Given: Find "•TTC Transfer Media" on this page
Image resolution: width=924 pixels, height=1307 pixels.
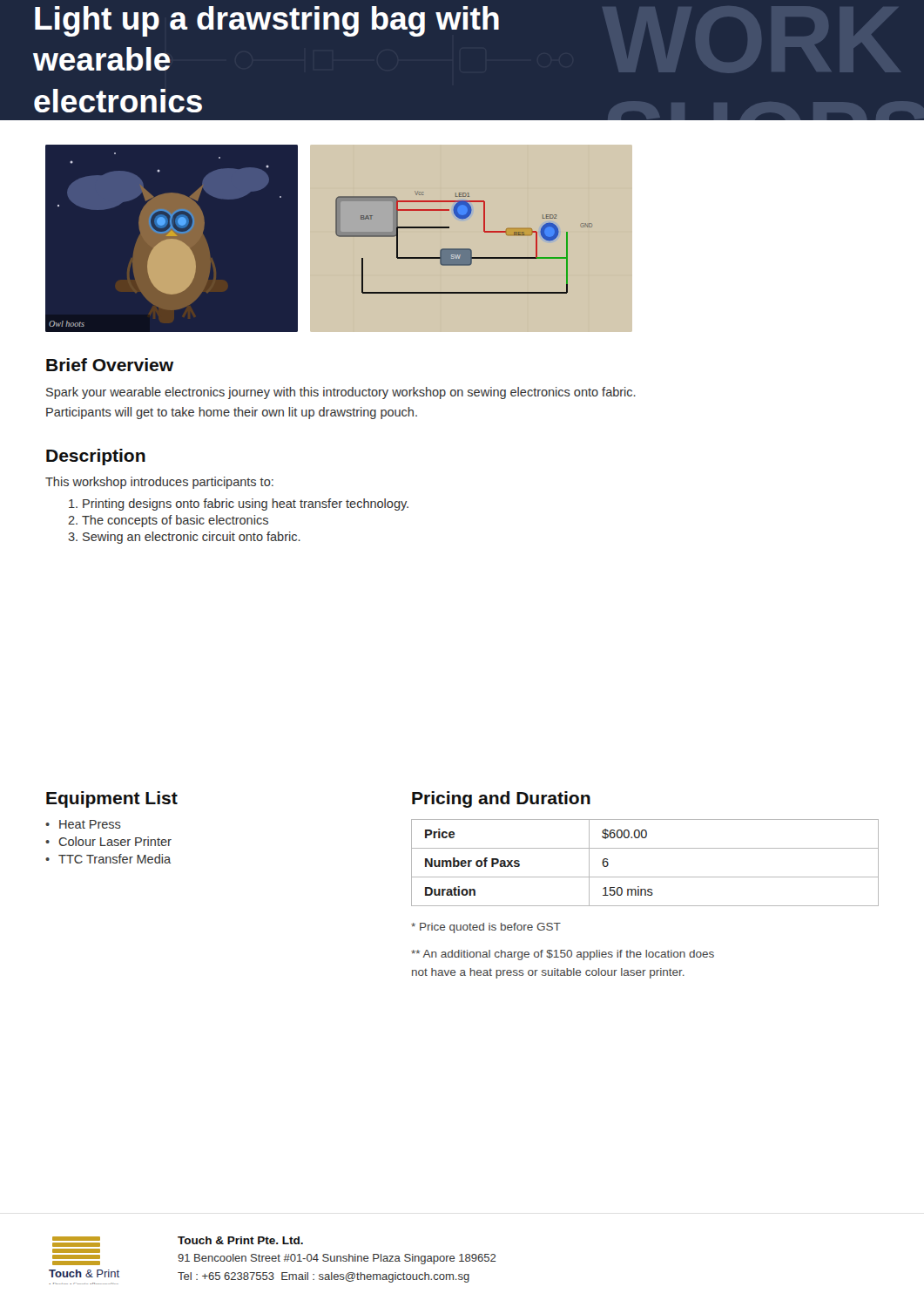Looking at the screenshot, I should 108,859.
